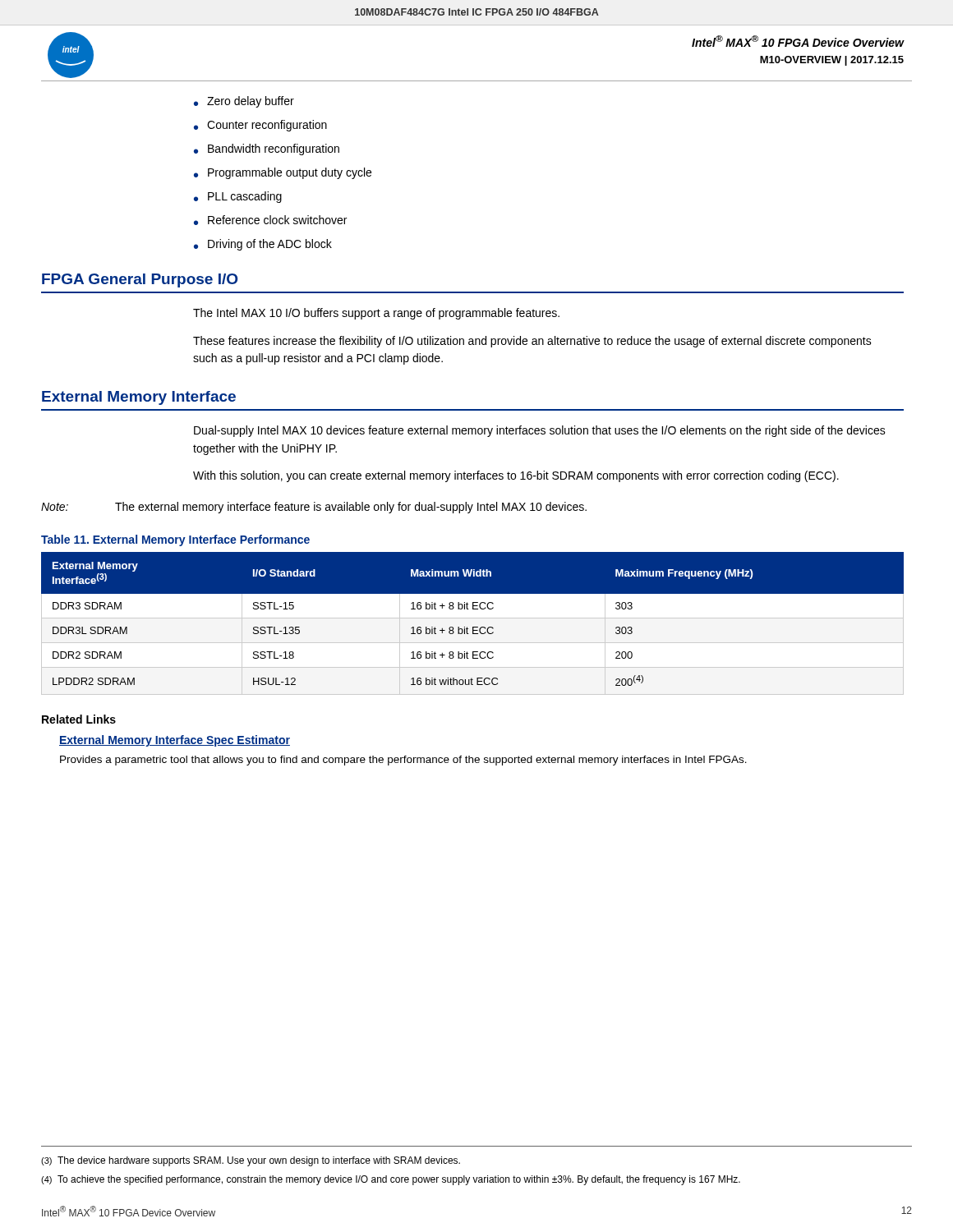Screen dimensions: 1232x953
Task: Locate the text block starting "(4) To achieve the specified performance, constrain"
Action: [391, 1179]
